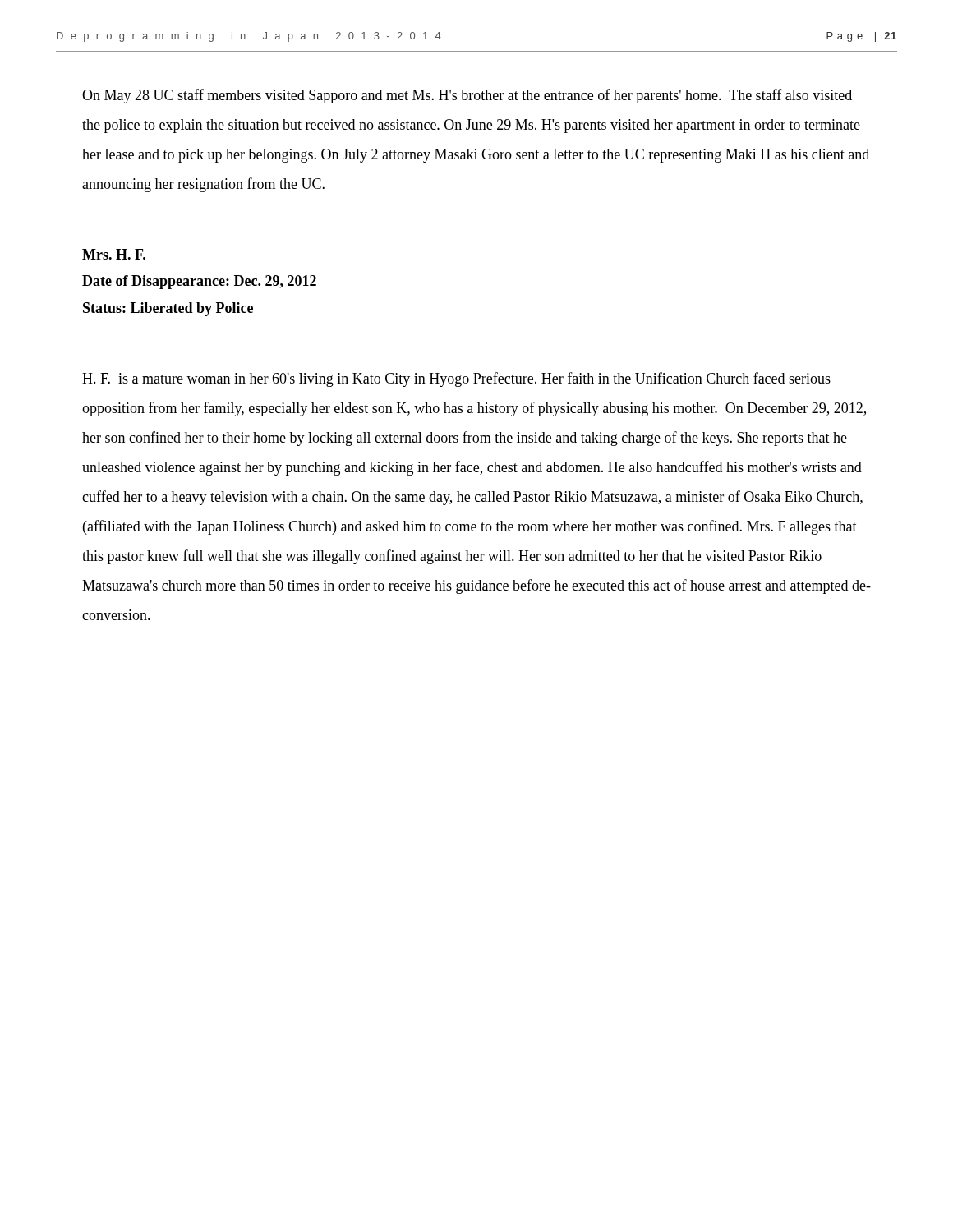Locate the block starting "On May 28 UC staff"
The image size is (953, 1232).
coord(476,140)
